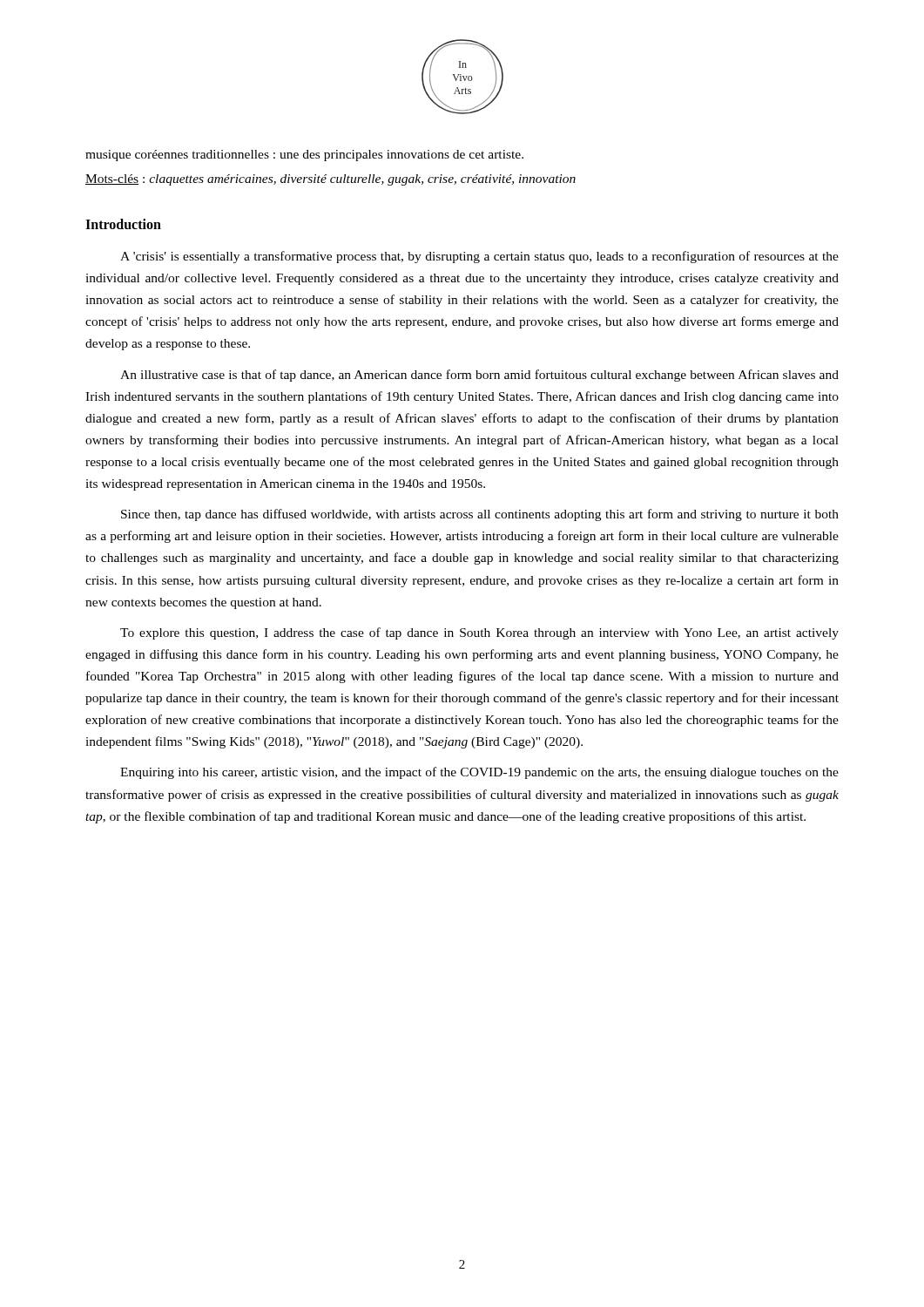The width and height of the screenshot is (924, 1307).
Task: Click on the text block that reads "An illustrative case is that"
Action: coord(462,429)
